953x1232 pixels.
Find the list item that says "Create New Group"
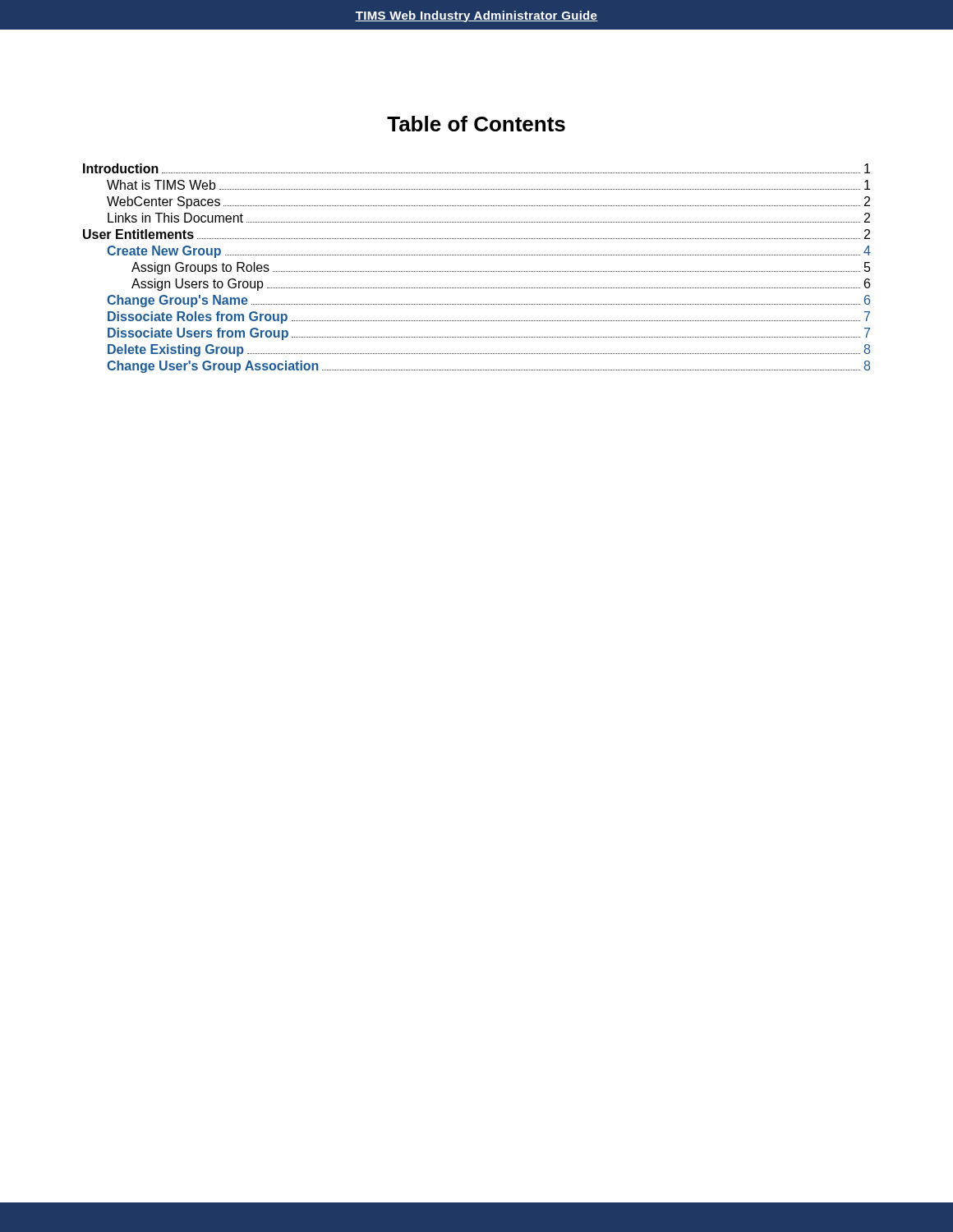476,251
